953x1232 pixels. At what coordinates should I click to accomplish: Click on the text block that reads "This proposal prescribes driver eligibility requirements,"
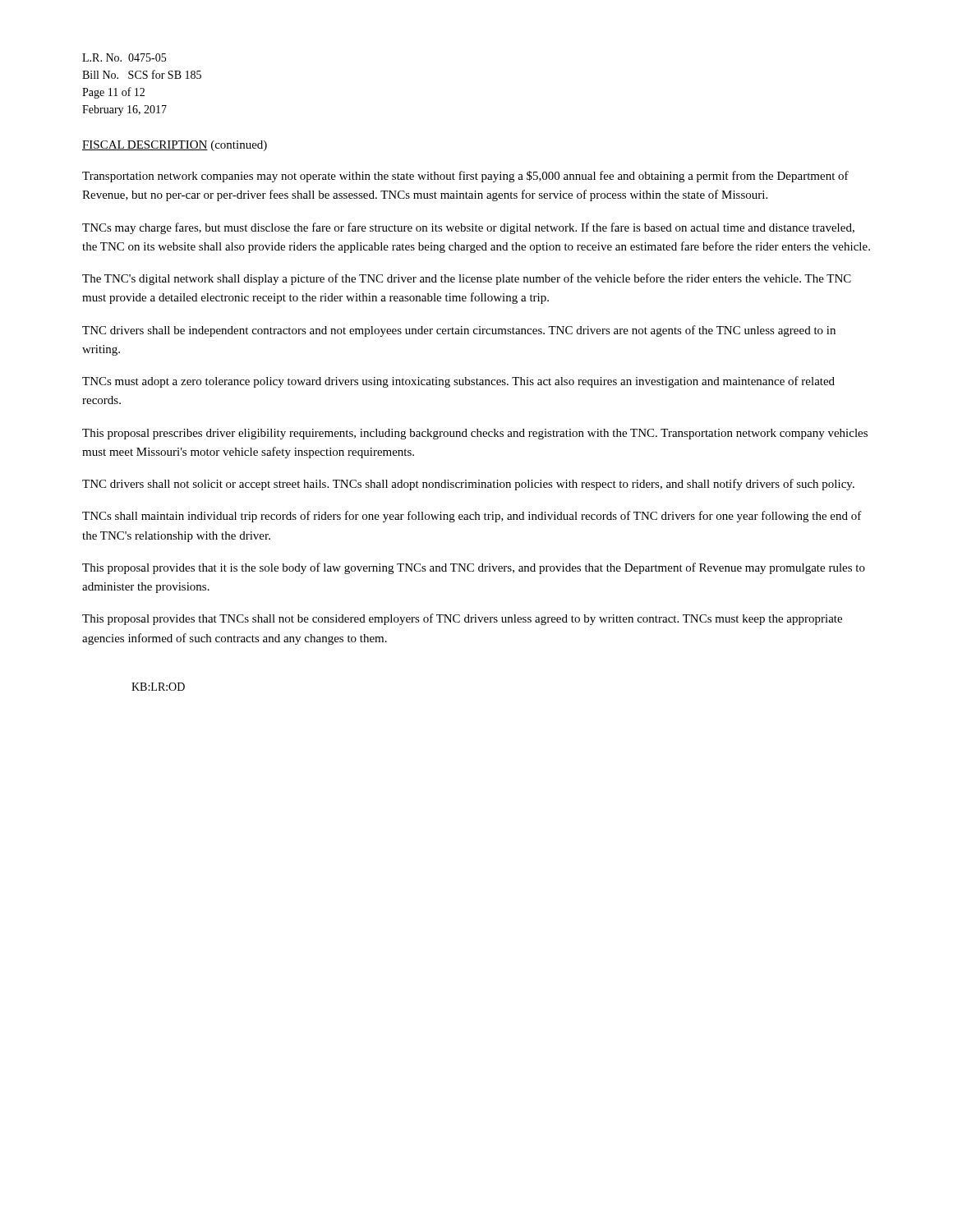tap(475, 442)
